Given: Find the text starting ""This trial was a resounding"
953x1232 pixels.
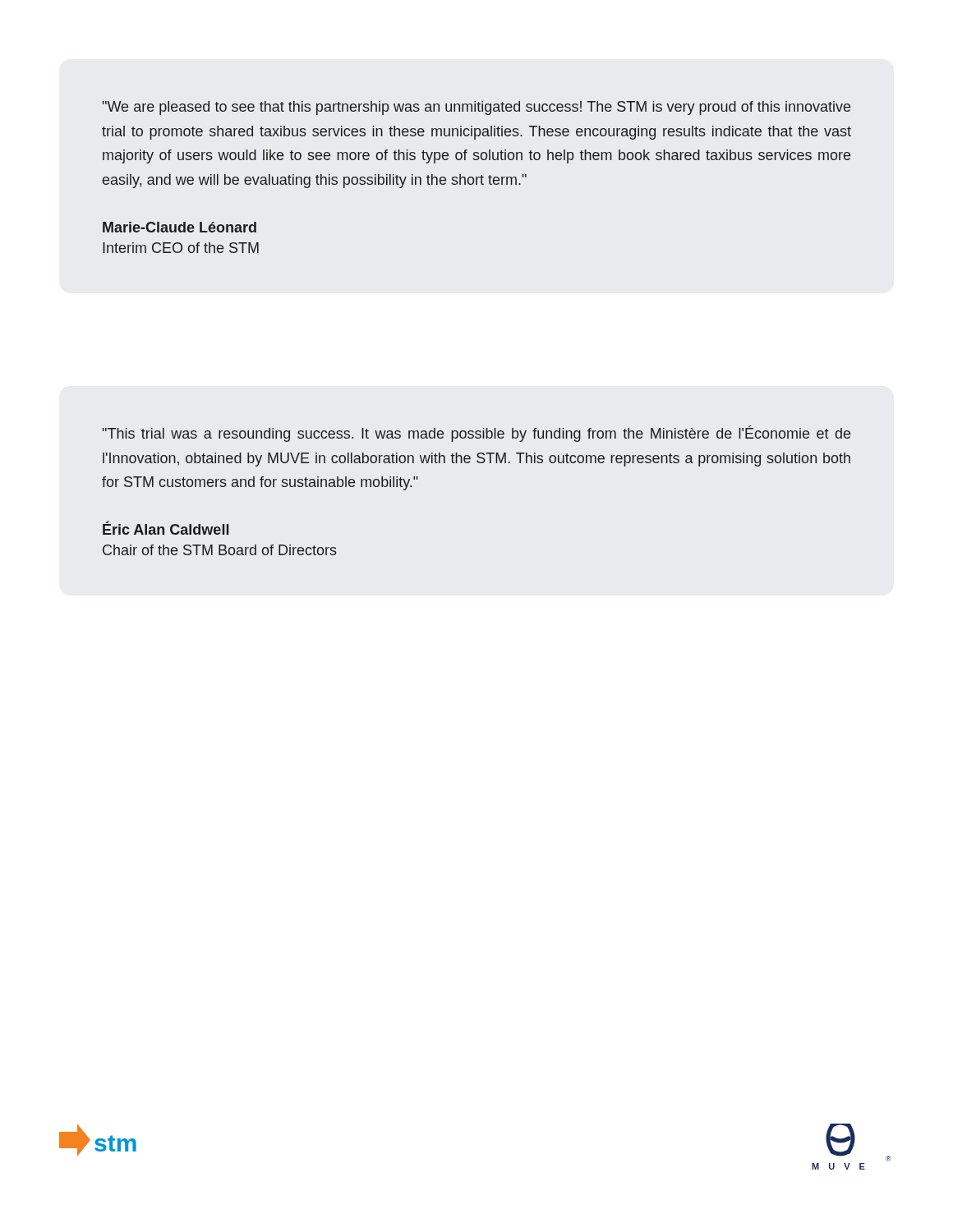Looking at the screenshot, I should 476,434.
